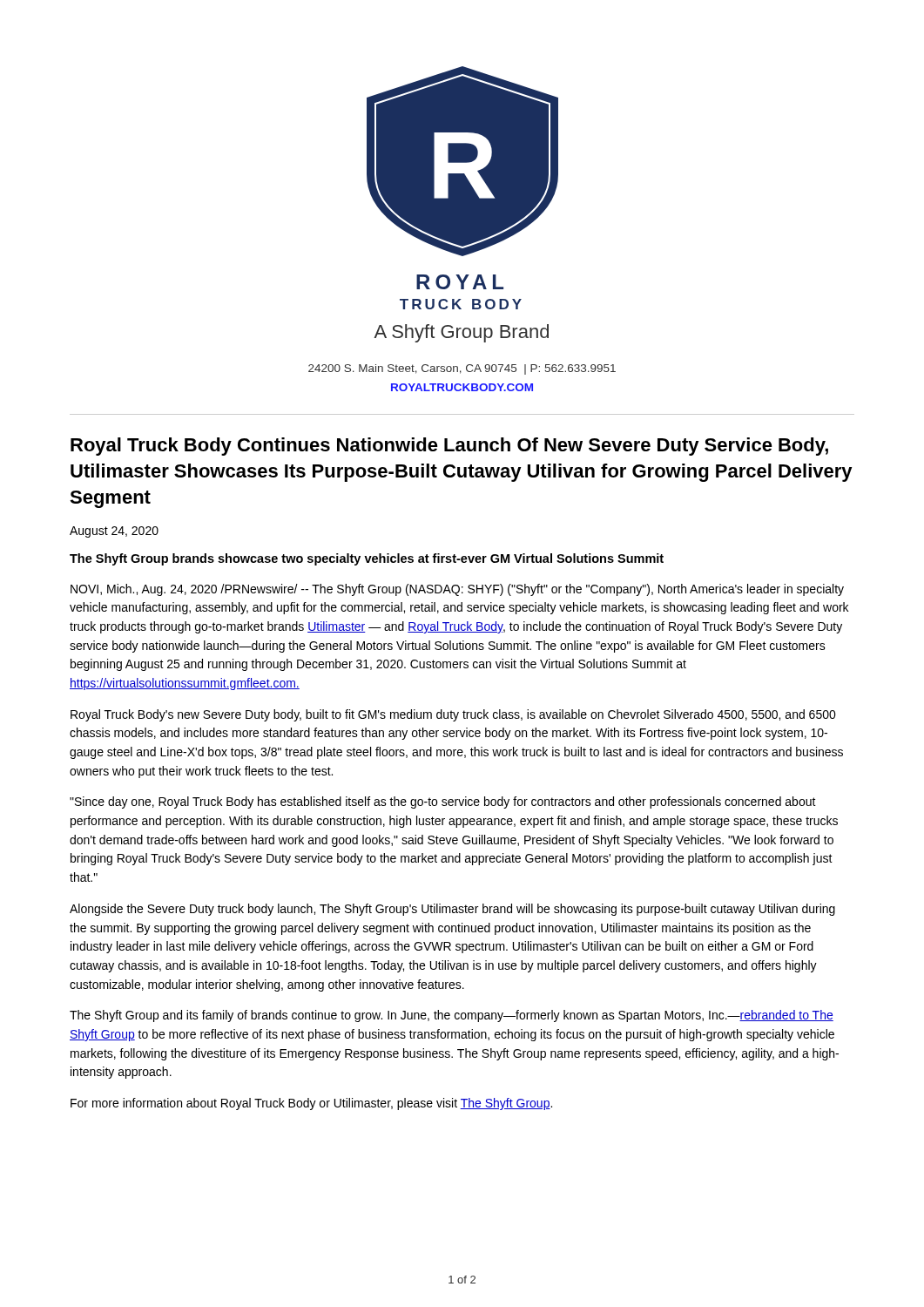The width and height of the screenshot is (924, 1307).
Task: Find the text starting "Royal Truck Body Continues Nationwide"
Action: coord(461,471)
